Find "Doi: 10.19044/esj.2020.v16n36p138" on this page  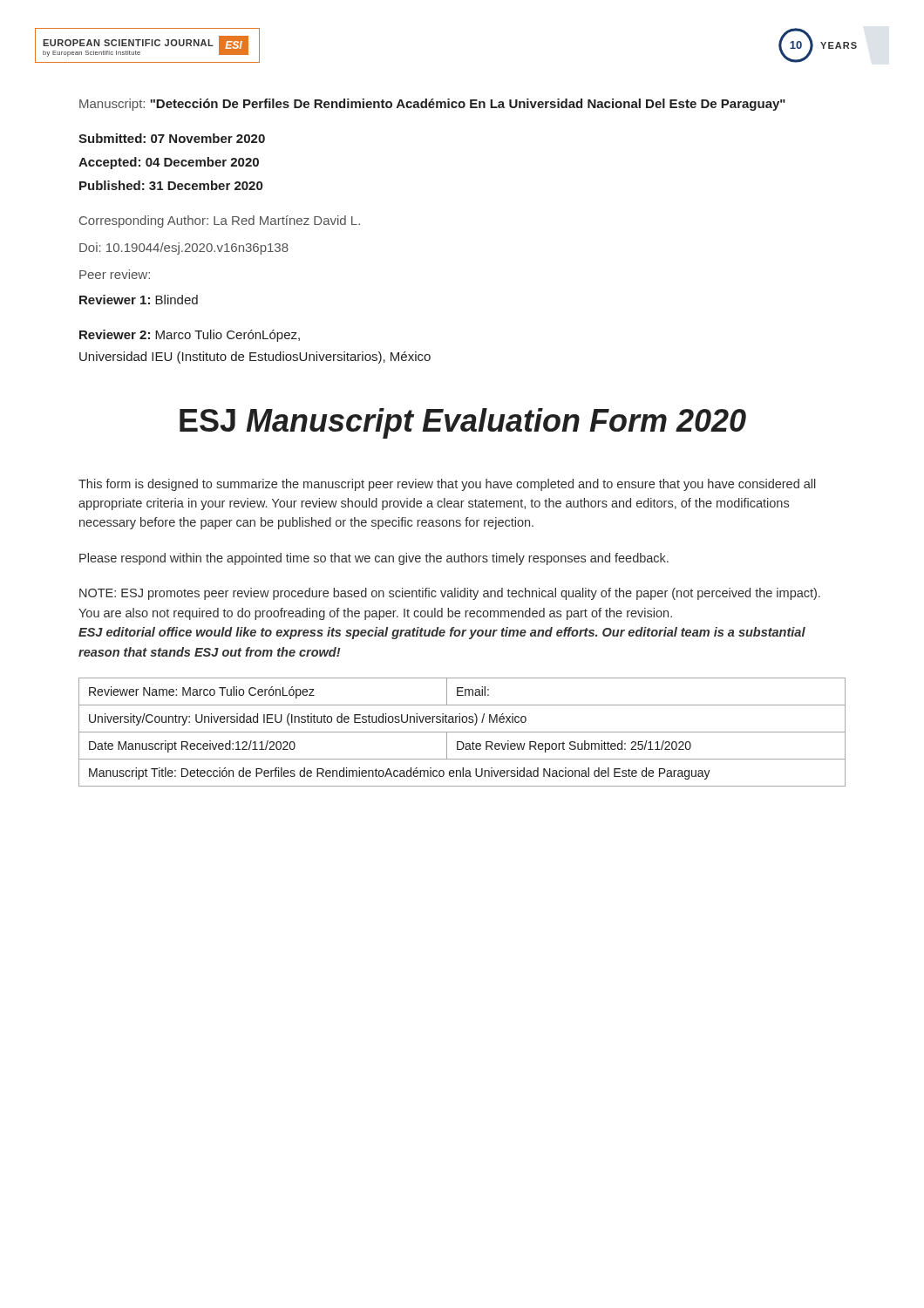click(x=184, y=247)
